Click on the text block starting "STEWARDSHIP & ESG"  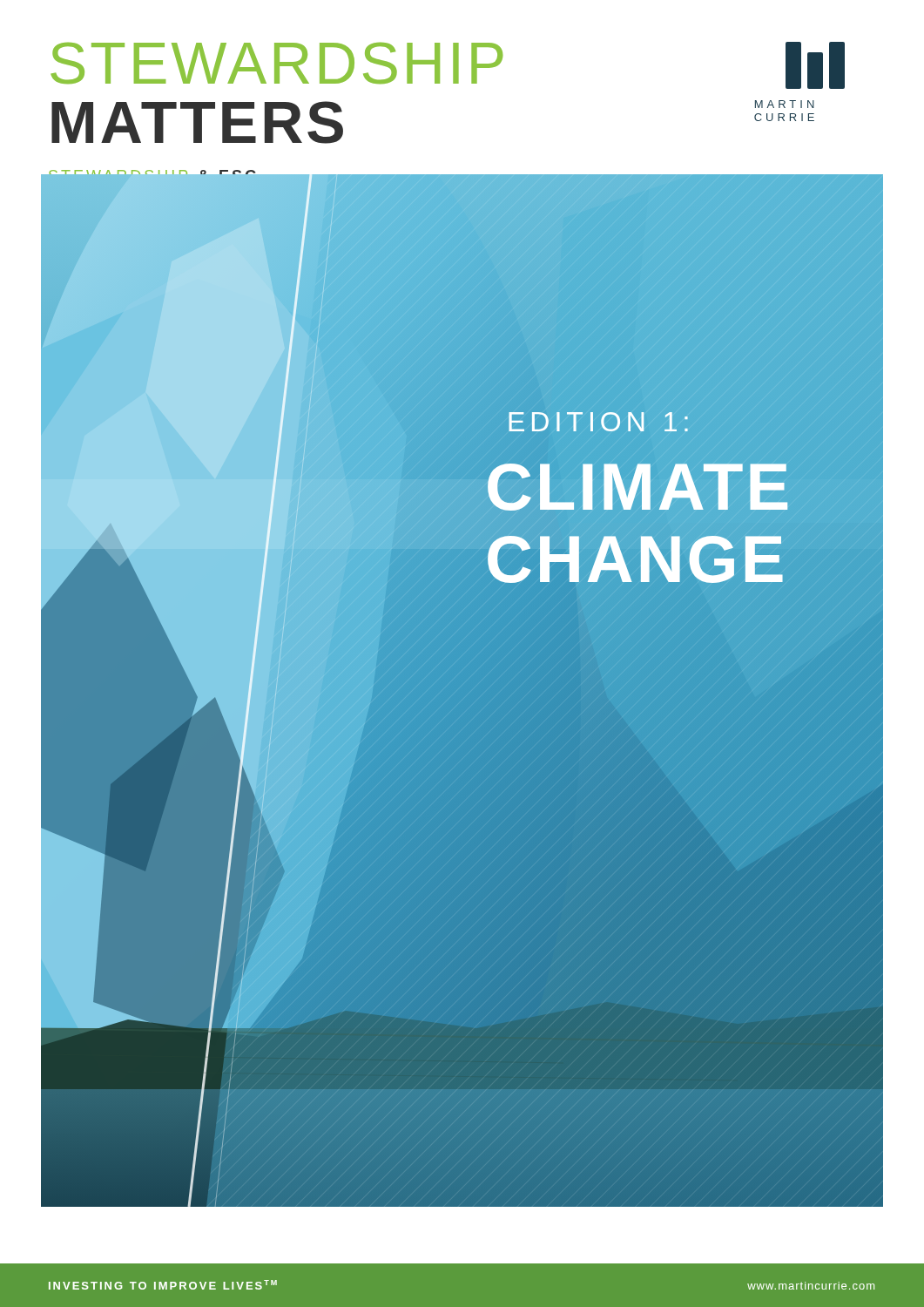click(x=154, y=176)
